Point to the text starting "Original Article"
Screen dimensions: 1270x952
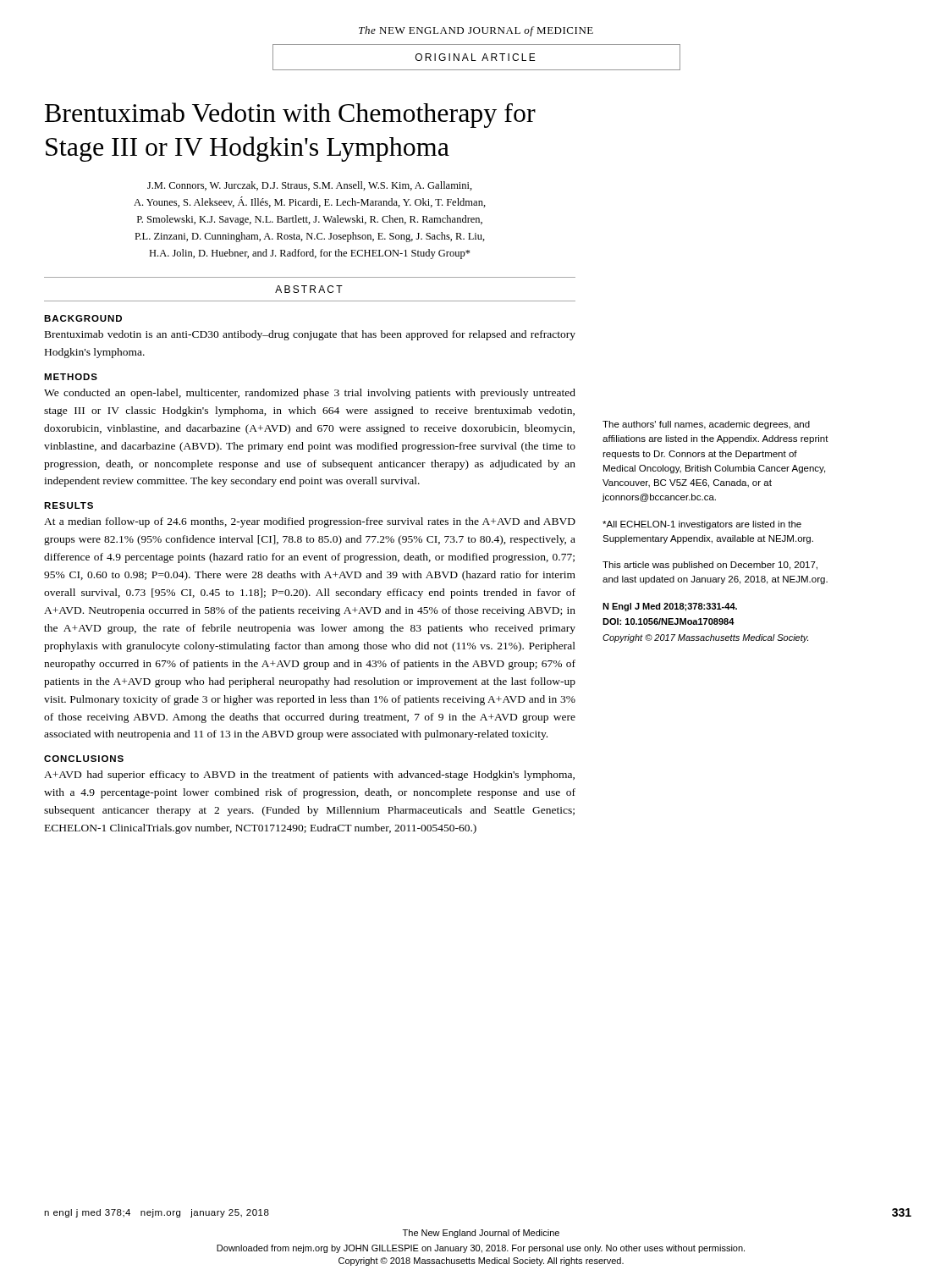point(476,58)
